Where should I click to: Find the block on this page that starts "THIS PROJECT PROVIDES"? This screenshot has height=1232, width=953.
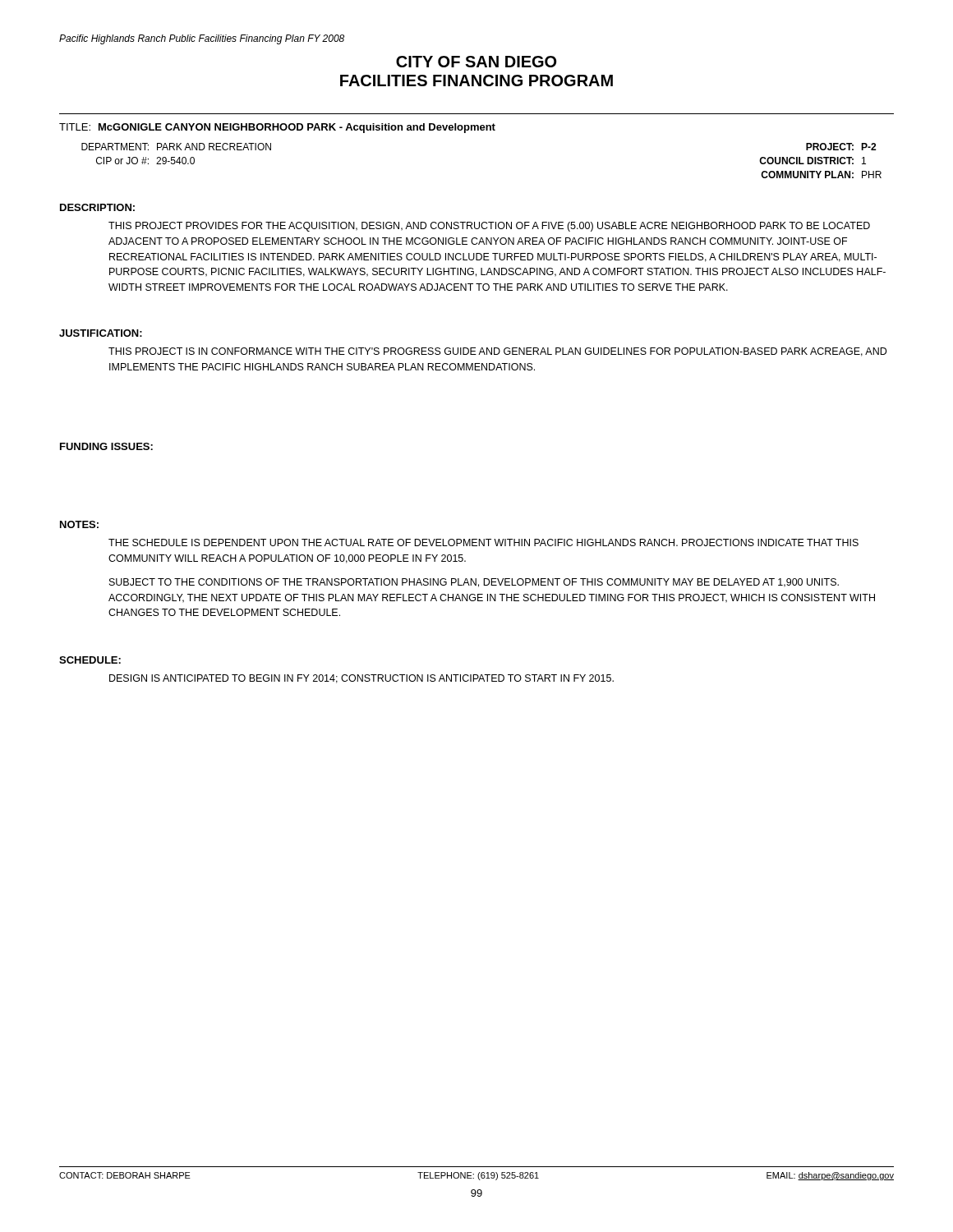497,257
